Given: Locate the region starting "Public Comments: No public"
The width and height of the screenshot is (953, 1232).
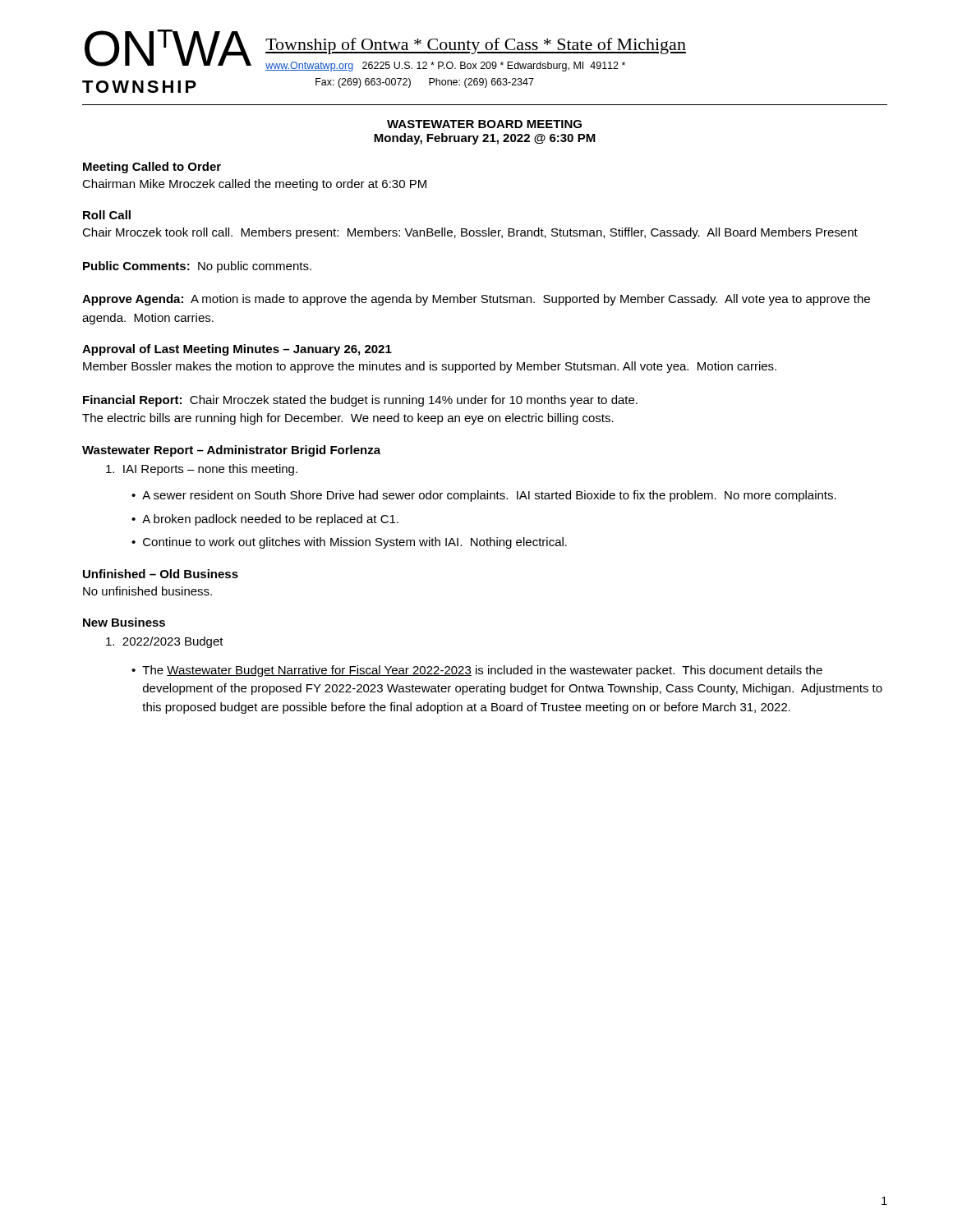Looking at the screenshot, I should (x=197, y=266).
